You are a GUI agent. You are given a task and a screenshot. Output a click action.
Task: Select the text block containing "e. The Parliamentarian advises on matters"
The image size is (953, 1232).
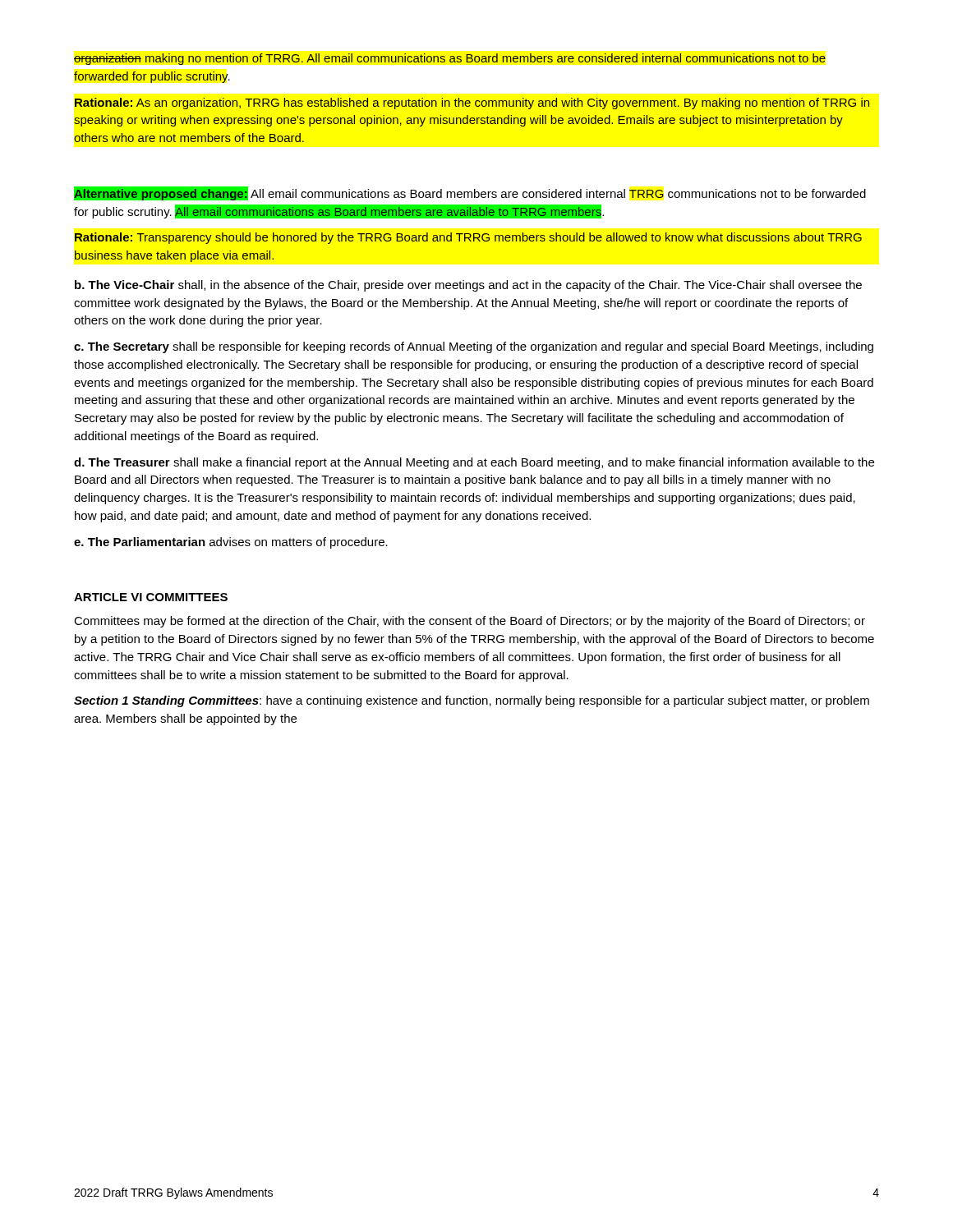click(x=231, y=541)
